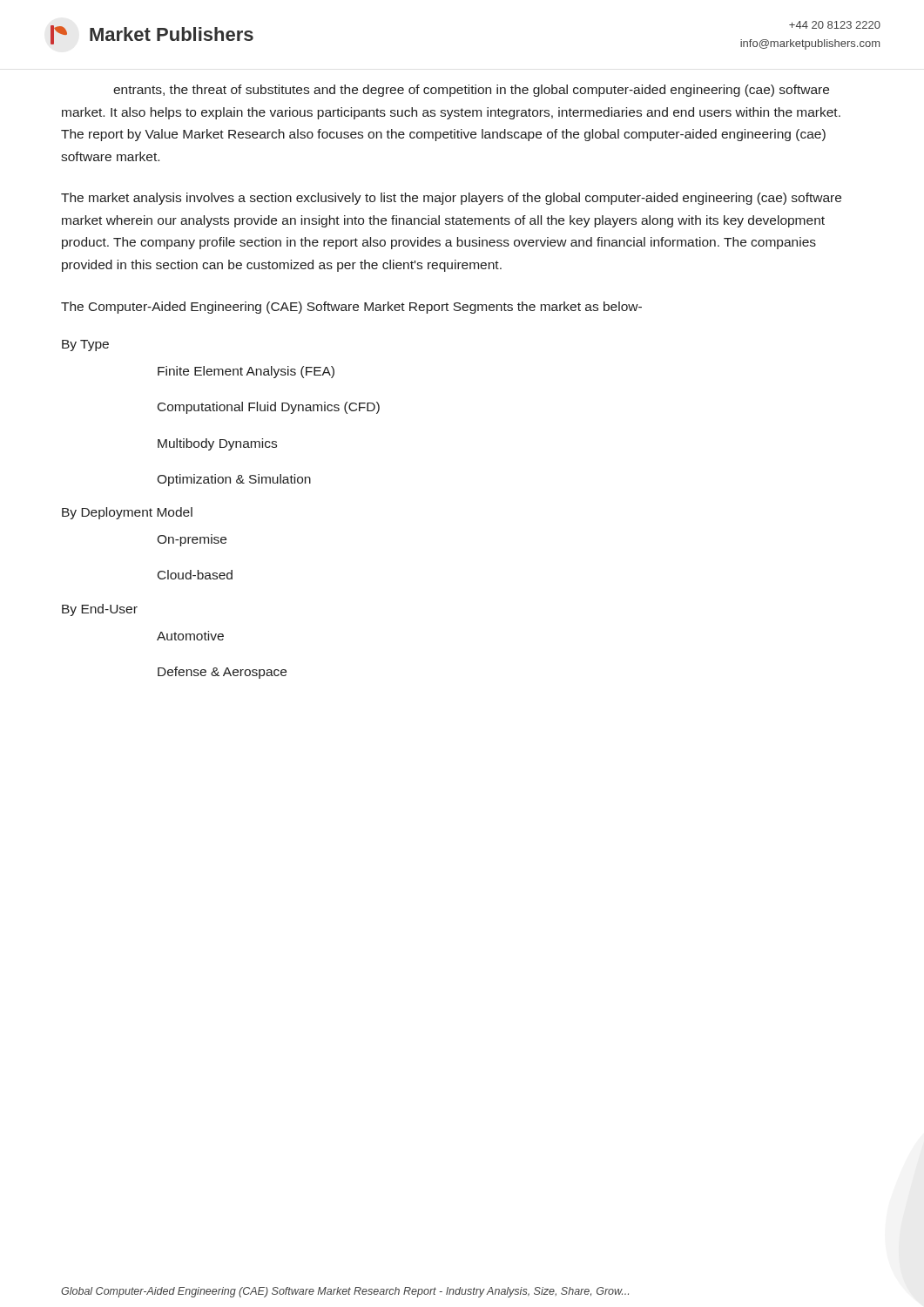Select the section header that says "By End-User"
The width and height of the screenshot is (924, 1307).
click(99, 608)
